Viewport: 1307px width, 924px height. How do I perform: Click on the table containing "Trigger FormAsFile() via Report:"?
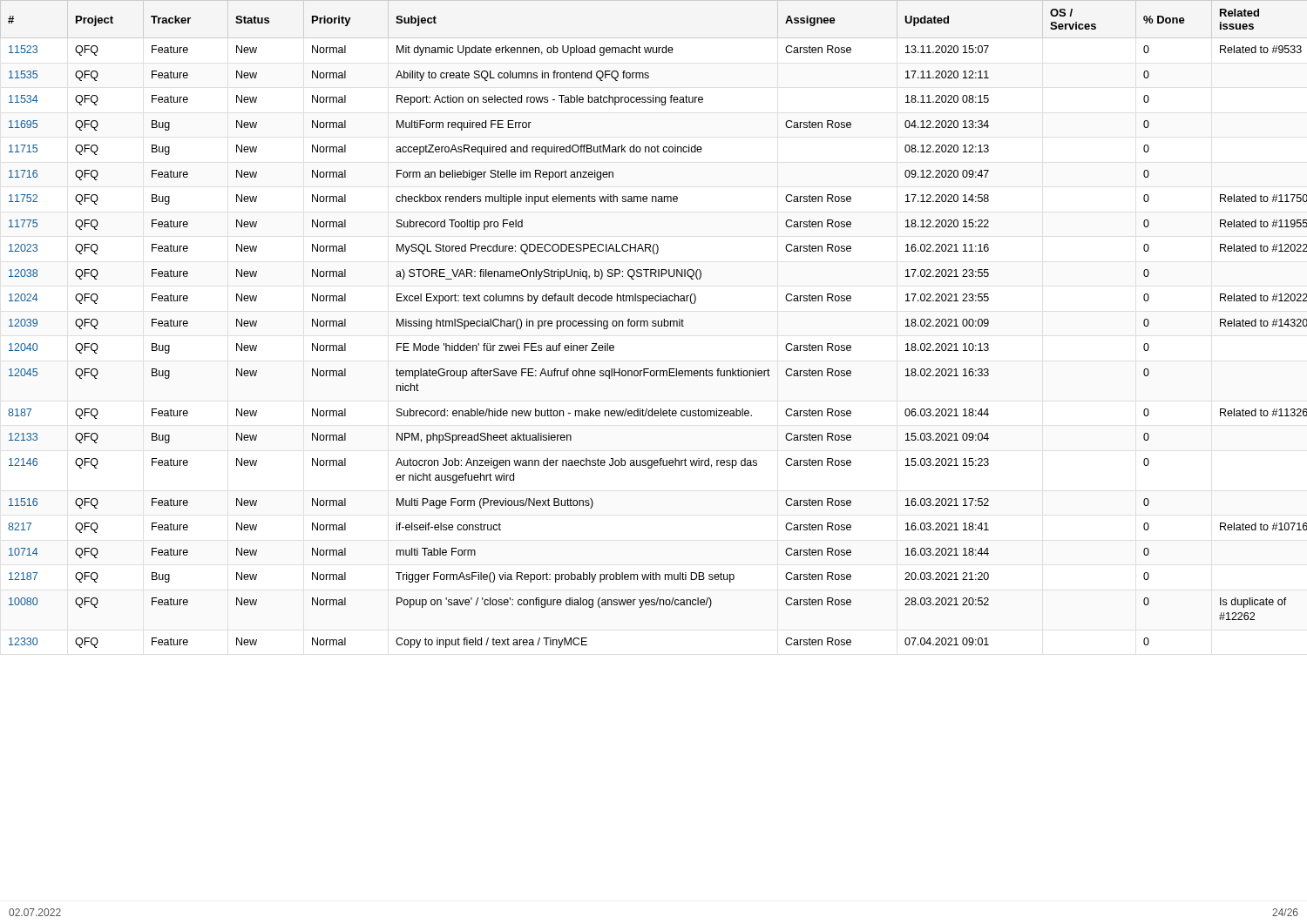pos(654,327)
